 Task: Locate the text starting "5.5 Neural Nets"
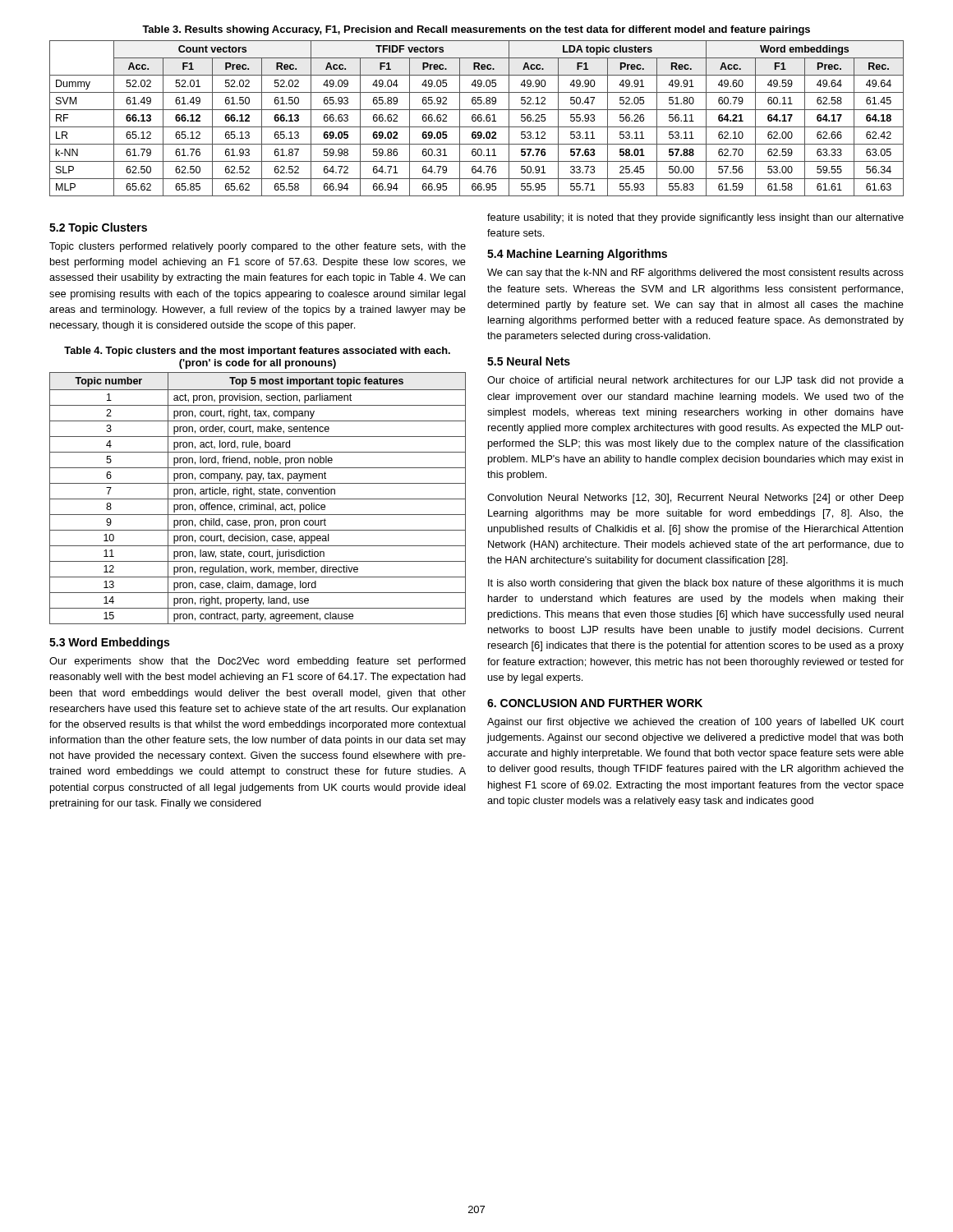pyautogui.click(x=529, y=362)
